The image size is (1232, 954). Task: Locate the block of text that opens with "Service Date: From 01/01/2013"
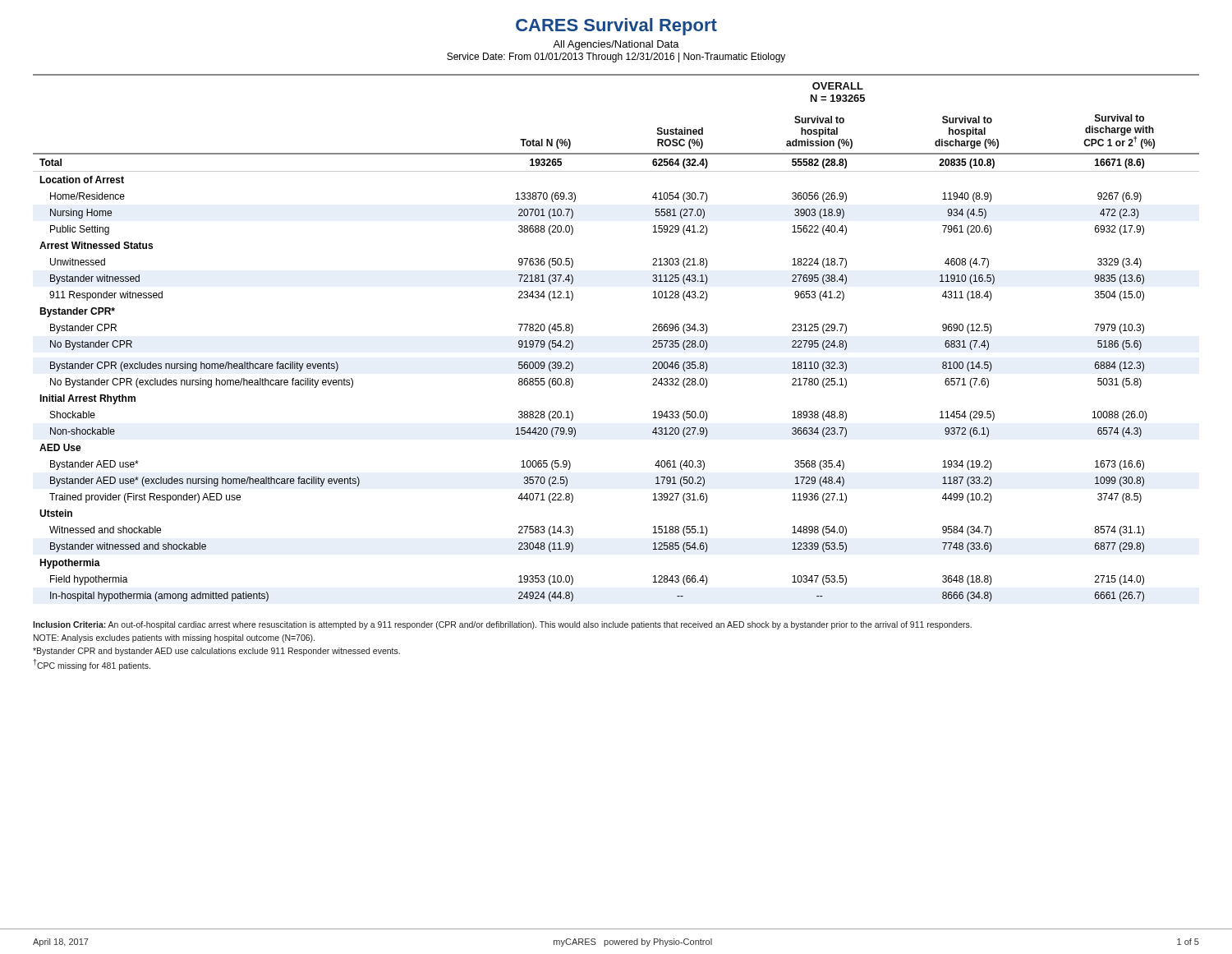click(616, 57)
